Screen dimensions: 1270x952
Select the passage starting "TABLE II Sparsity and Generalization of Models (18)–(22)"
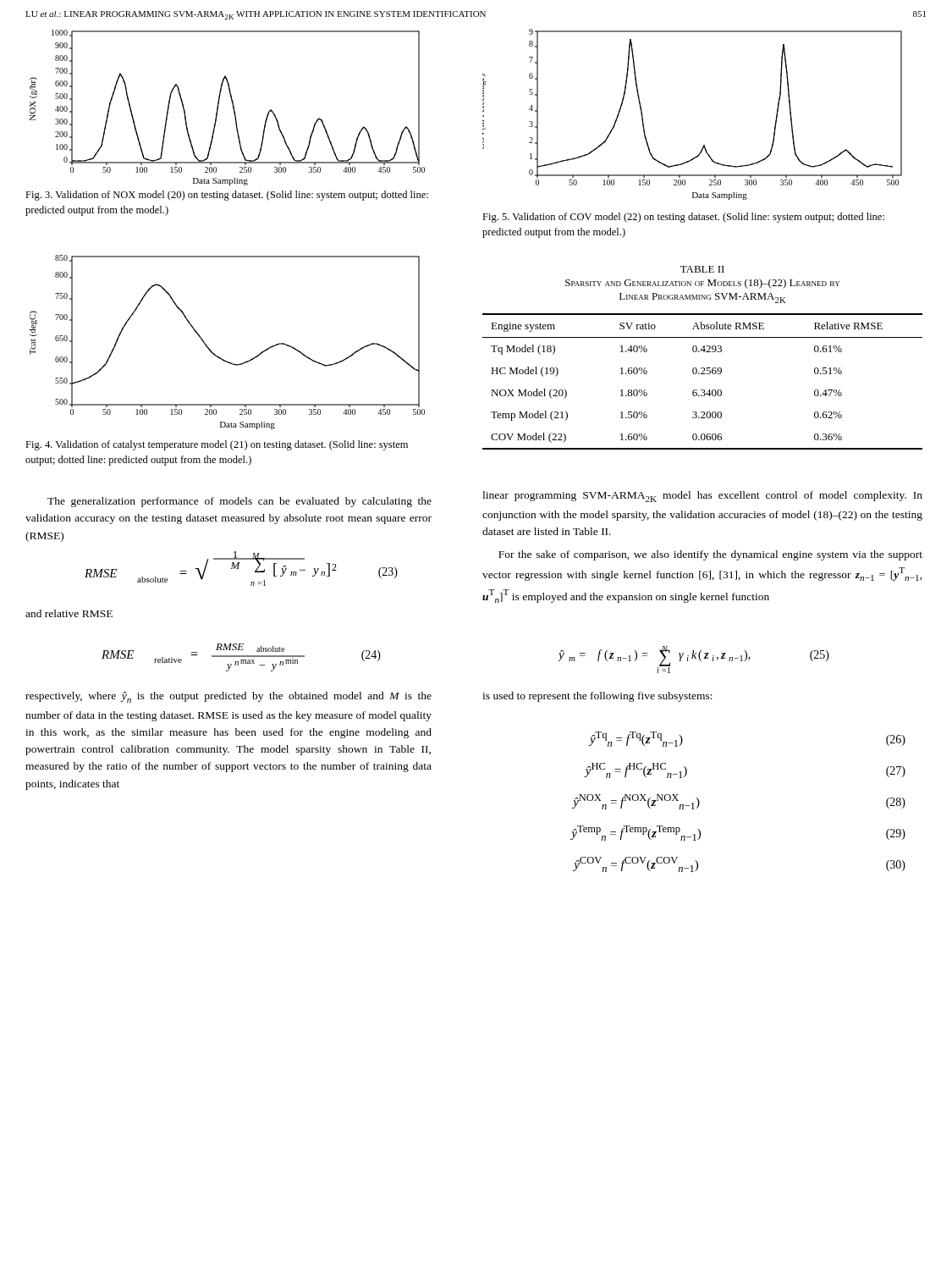[x=702, y=283]
